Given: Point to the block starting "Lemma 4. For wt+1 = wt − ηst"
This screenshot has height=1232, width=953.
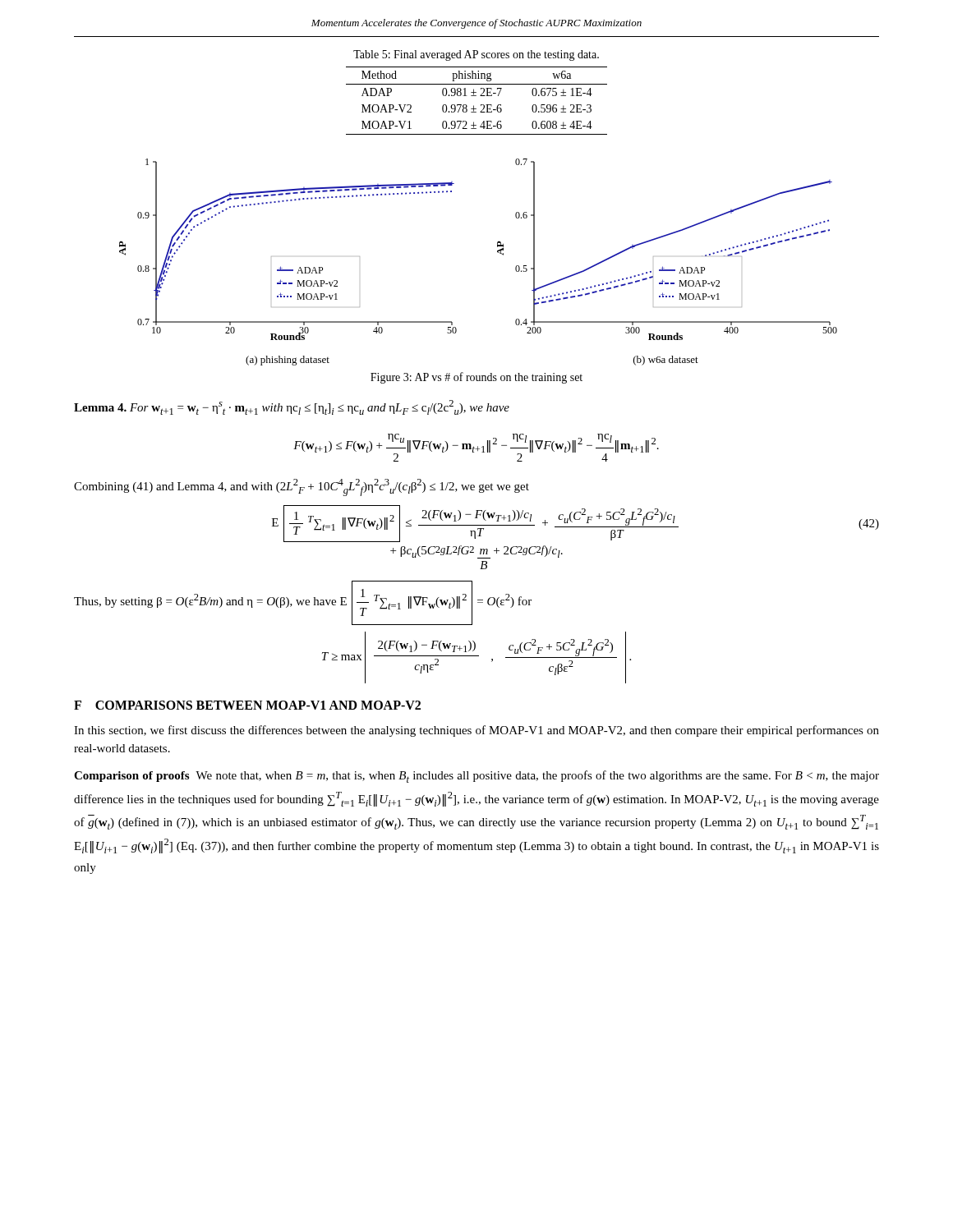Looking at the screenshot, I should tap(292, 407).
